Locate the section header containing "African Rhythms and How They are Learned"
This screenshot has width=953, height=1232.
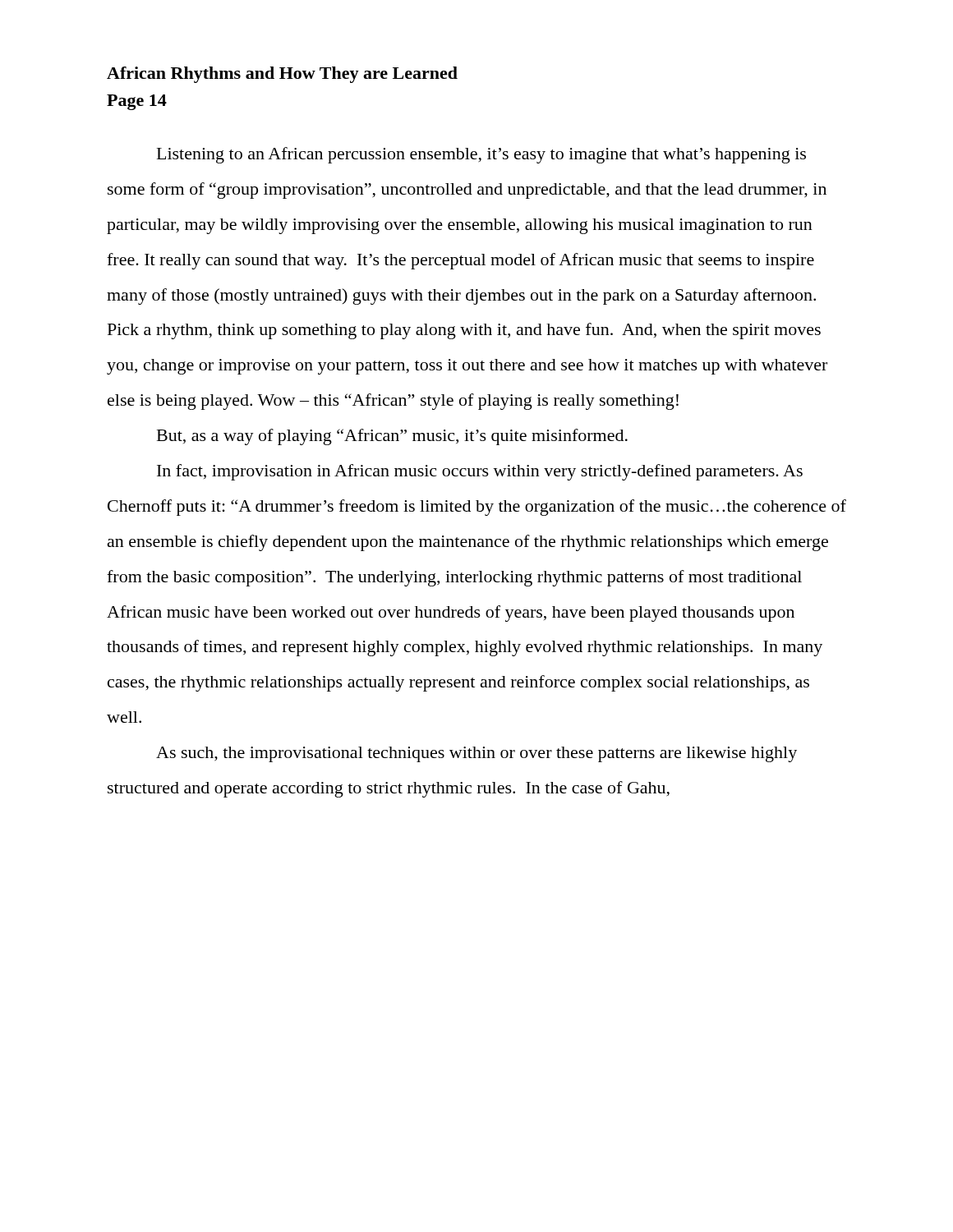coord(282,86)
